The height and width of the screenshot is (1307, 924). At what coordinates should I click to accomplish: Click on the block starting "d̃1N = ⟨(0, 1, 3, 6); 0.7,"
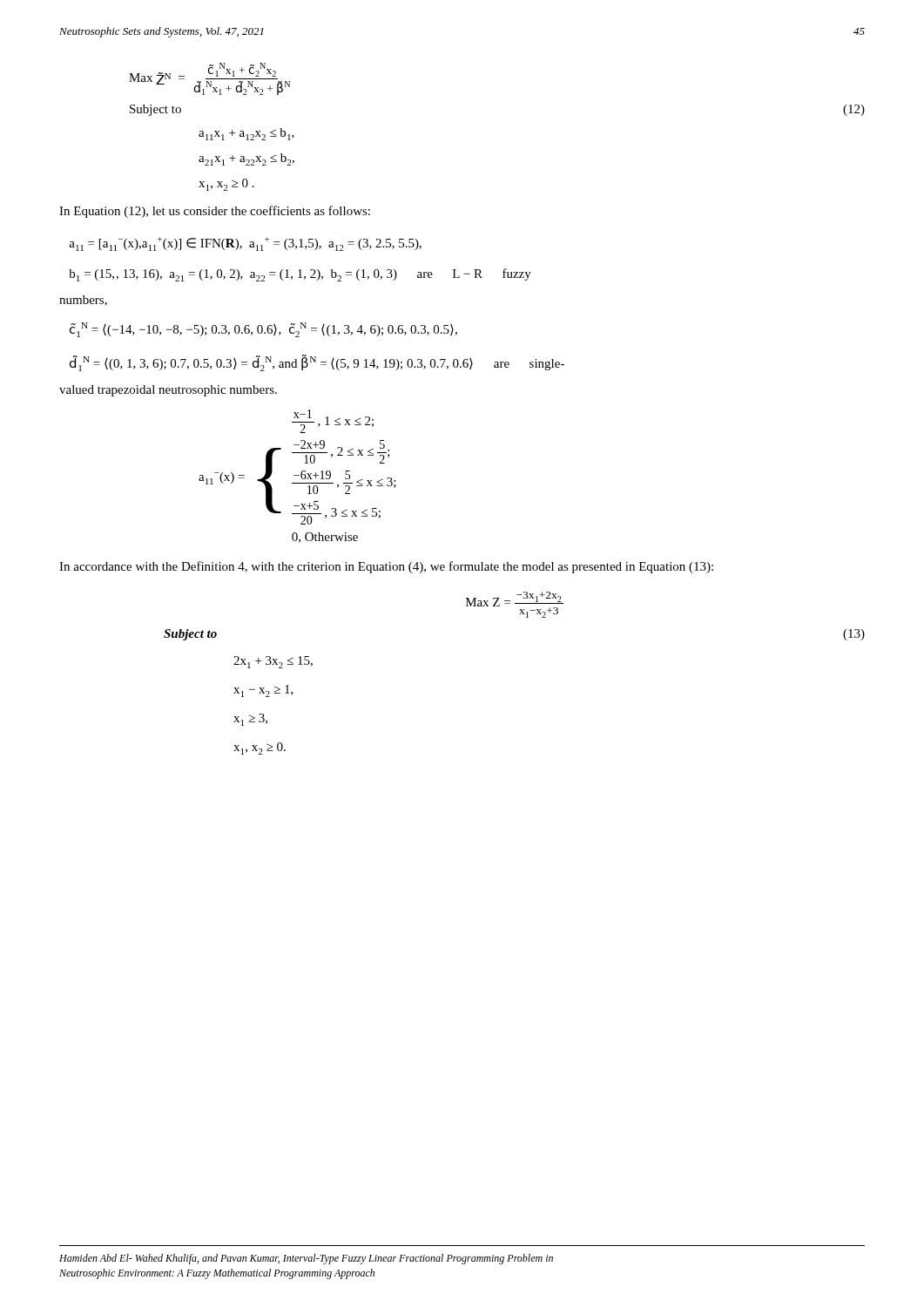pyautogui.click(x=312, y=363)
